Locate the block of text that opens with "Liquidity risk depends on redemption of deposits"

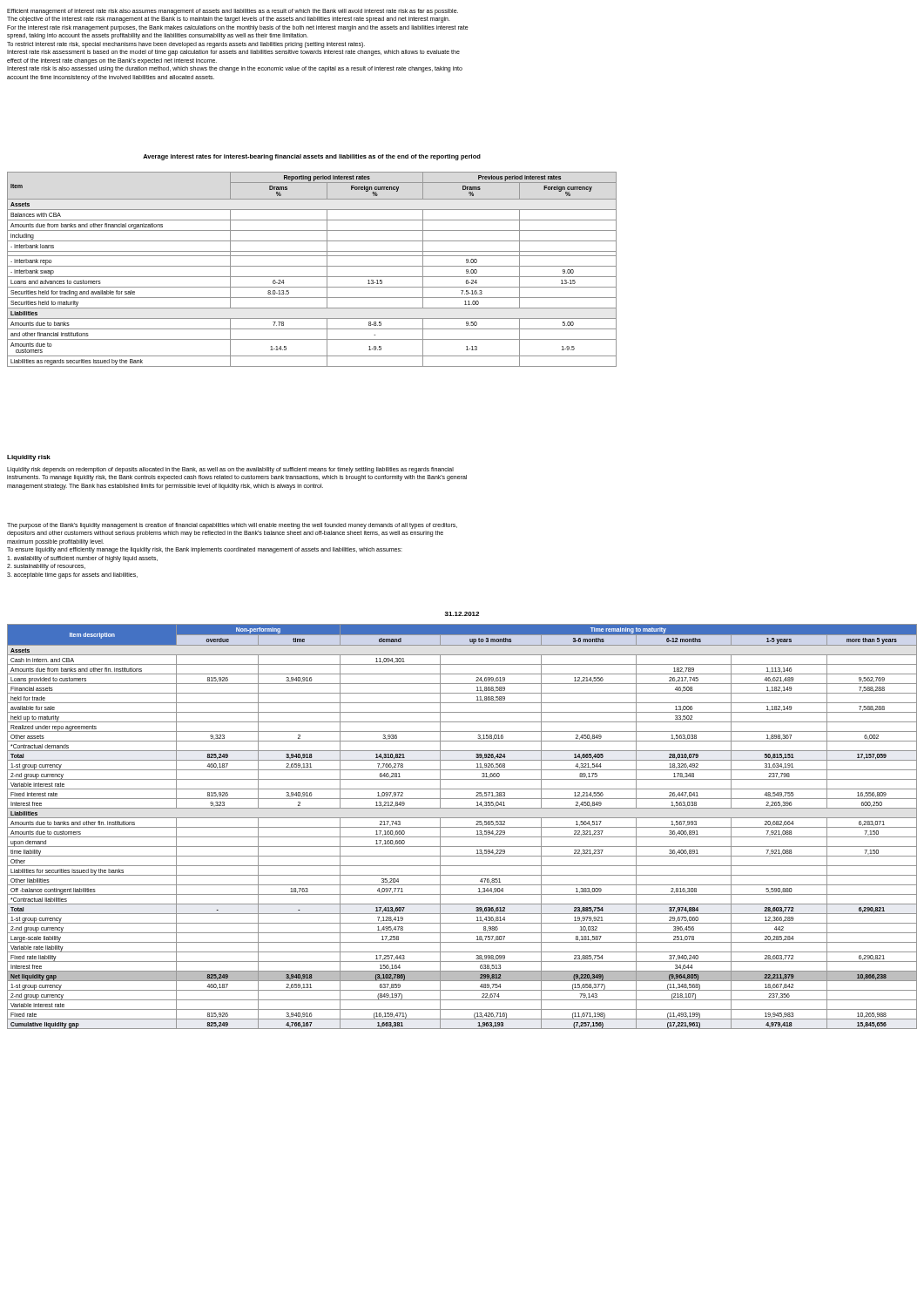pyautogui.click(x=237, y=477)
